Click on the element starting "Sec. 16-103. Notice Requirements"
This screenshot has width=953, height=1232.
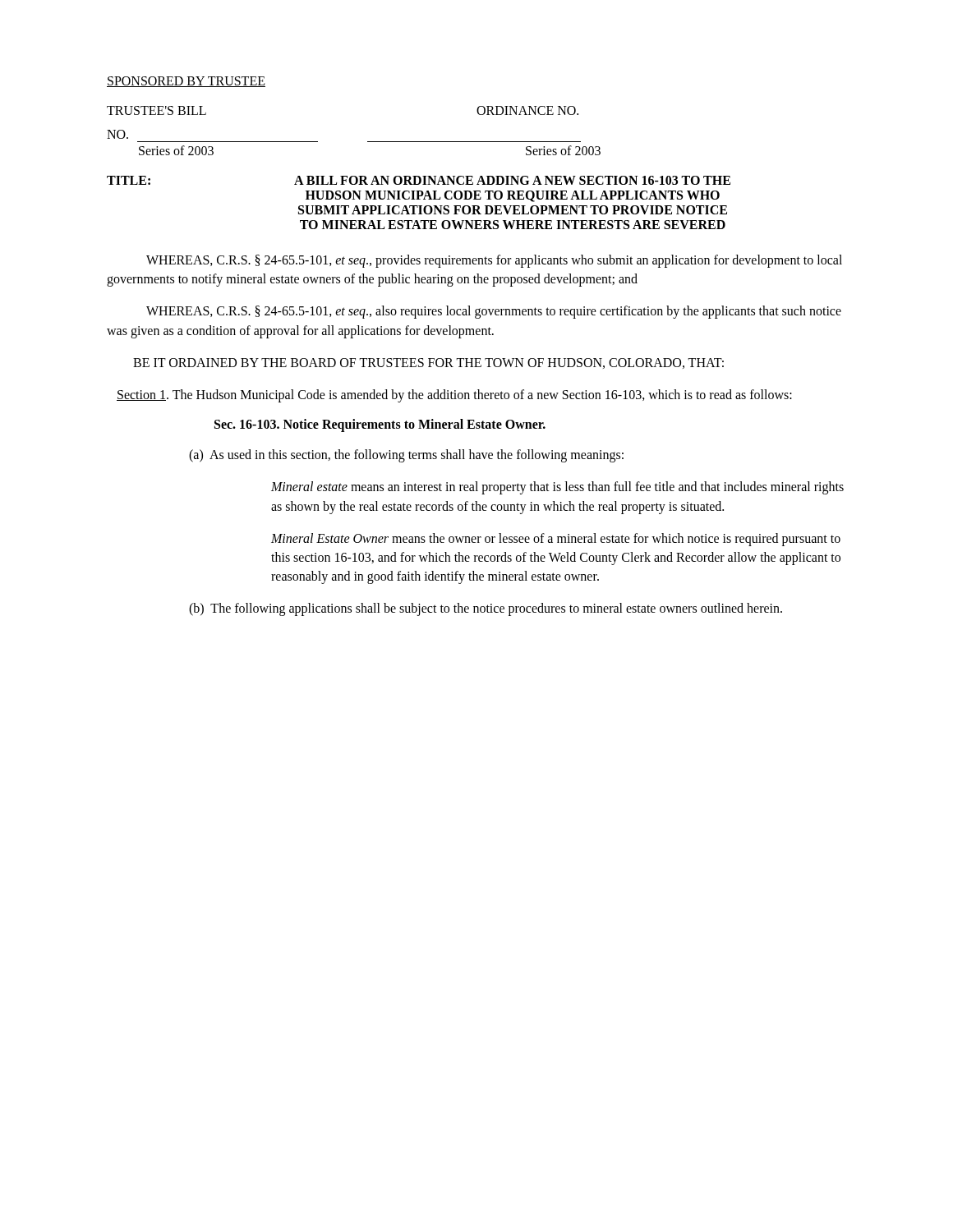(380, 424)
